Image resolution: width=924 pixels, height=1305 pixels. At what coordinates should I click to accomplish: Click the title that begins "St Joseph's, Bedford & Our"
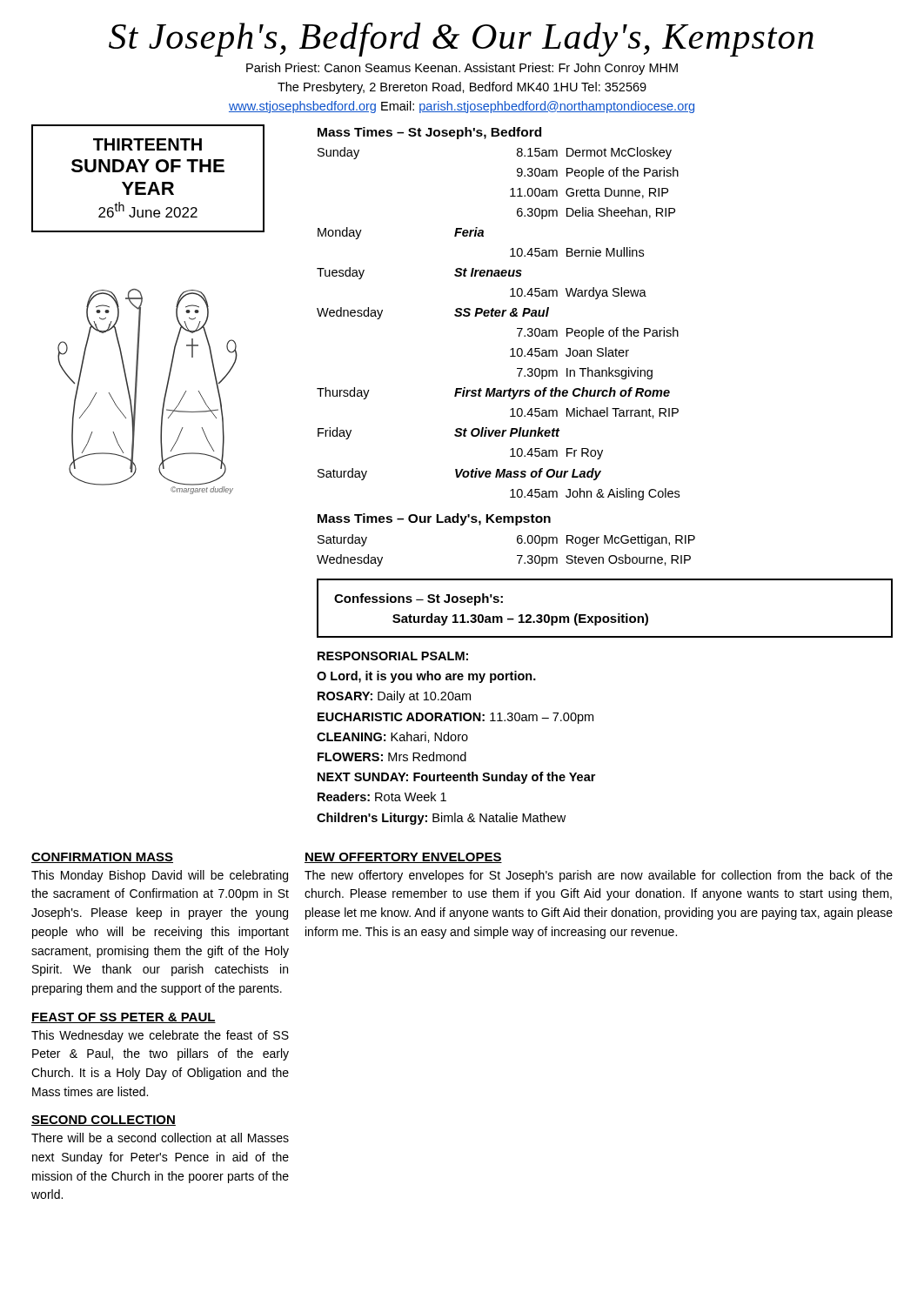(x=462, y=37)
